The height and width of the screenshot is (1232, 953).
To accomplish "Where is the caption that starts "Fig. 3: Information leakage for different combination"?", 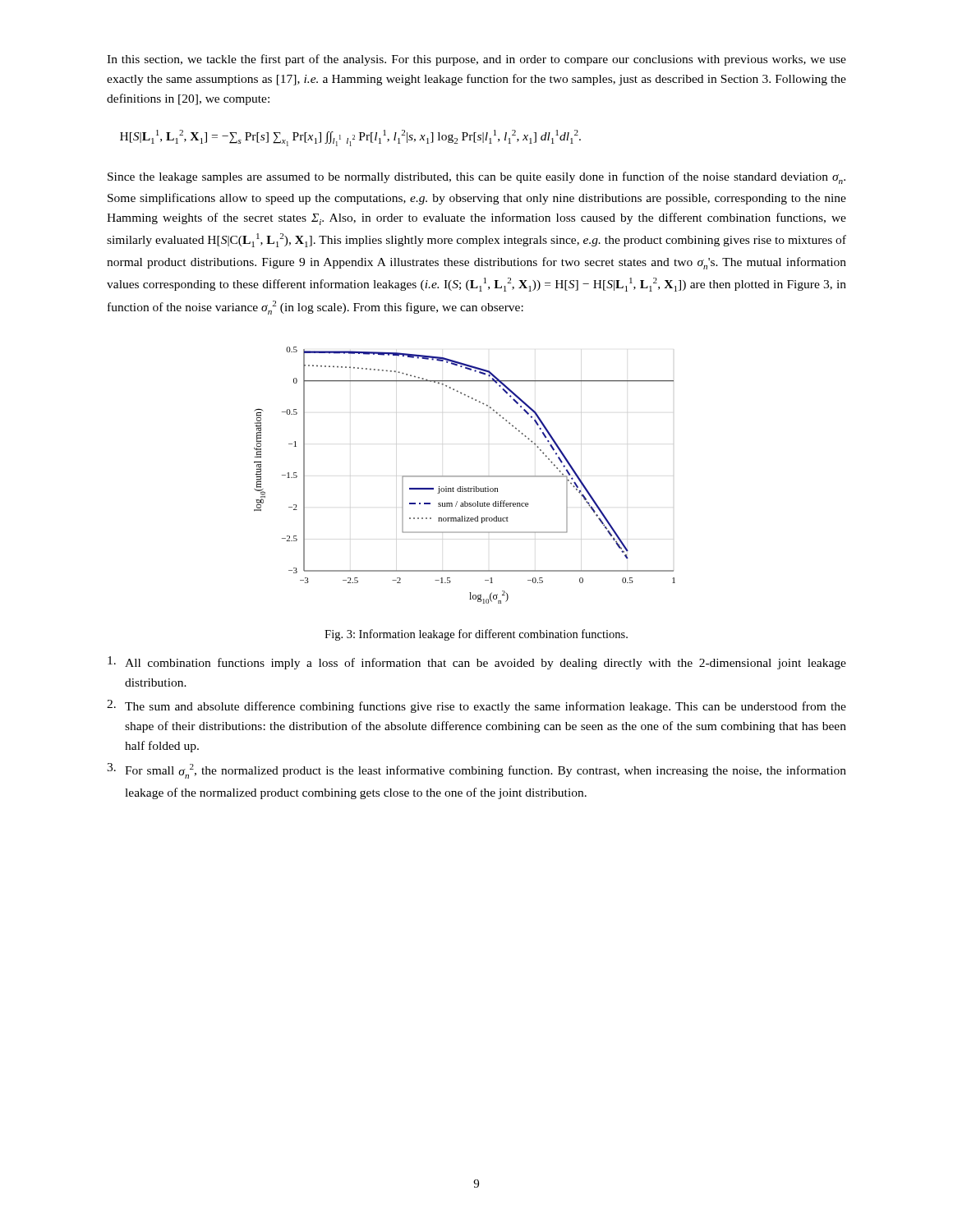I will point(476,634).
